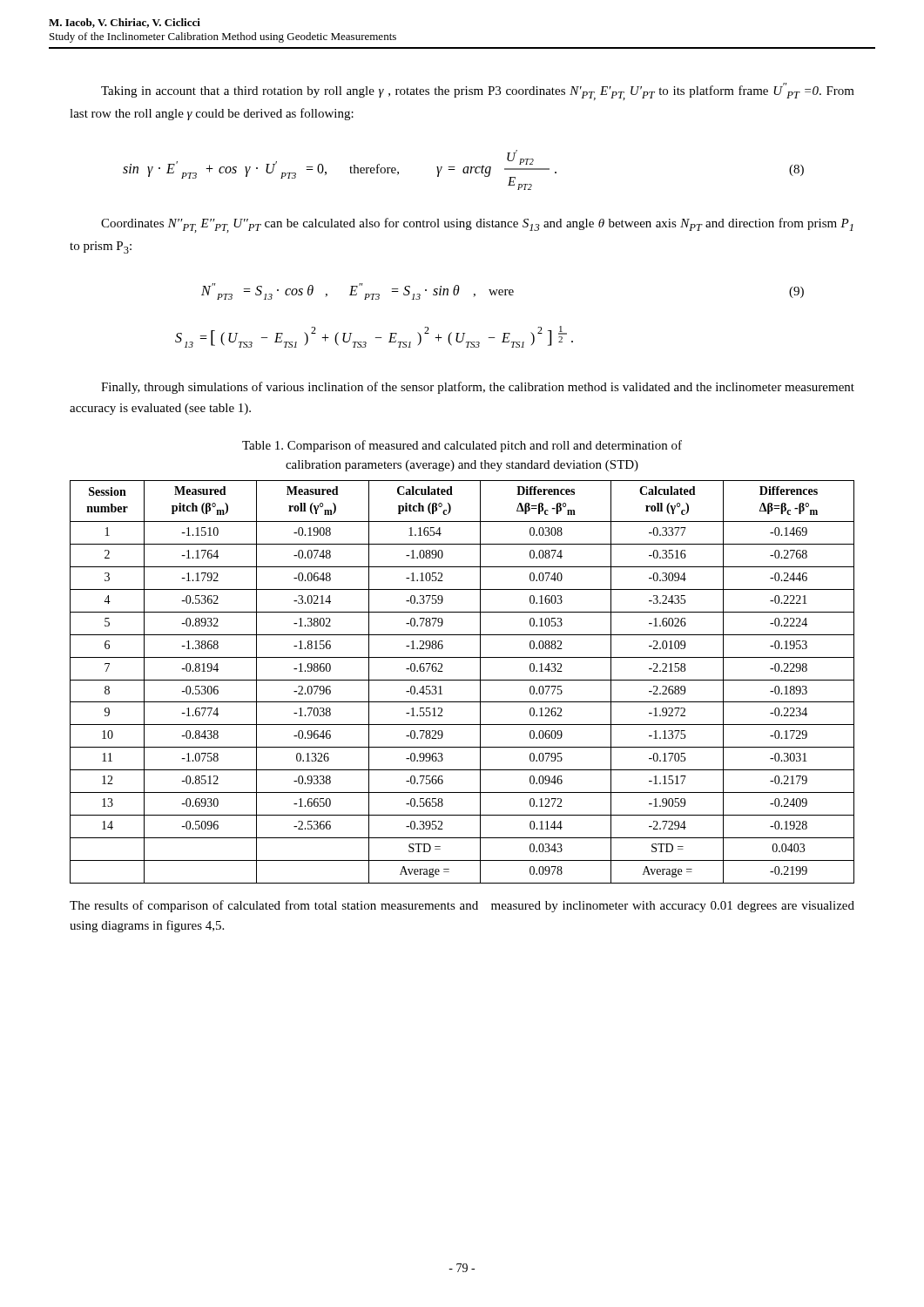Click on the table containing "Measured pitch (β° m"
Viewport: 924px width, 1307px height.
coord(462,682)
